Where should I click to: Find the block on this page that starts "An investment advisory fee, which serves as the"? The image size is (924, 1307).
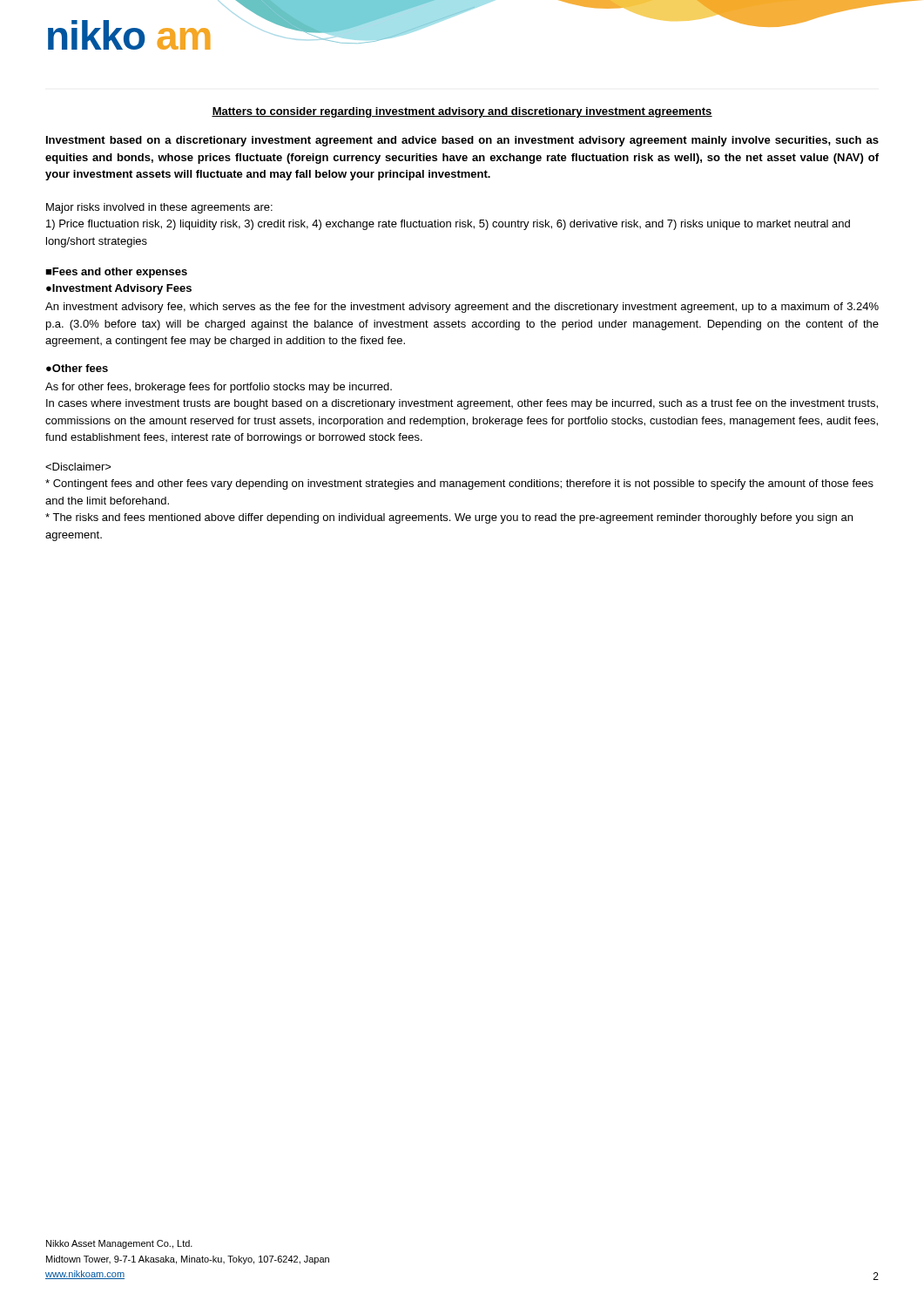point(462,323)
